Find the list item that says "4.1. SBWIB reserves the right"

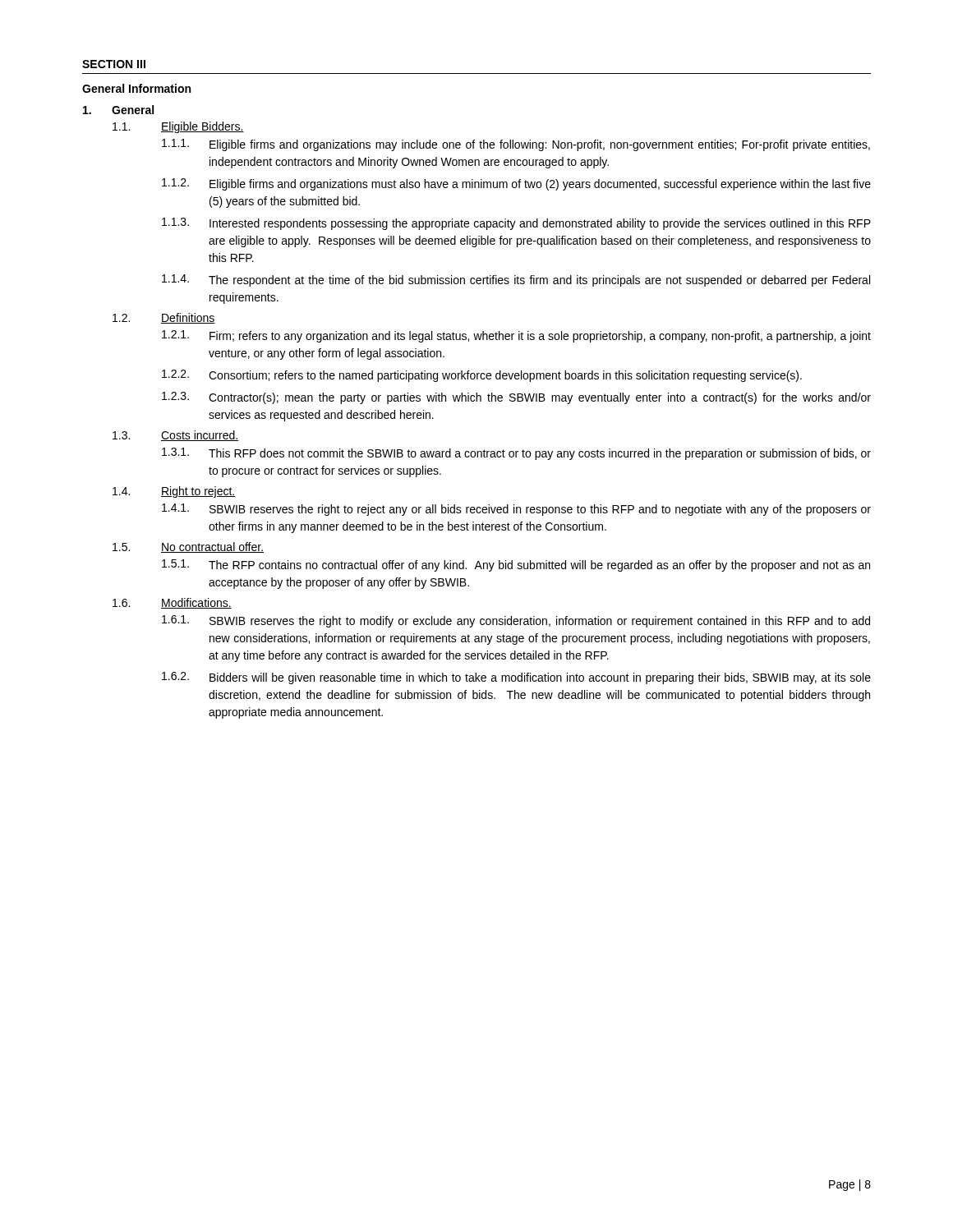point(516,518)
